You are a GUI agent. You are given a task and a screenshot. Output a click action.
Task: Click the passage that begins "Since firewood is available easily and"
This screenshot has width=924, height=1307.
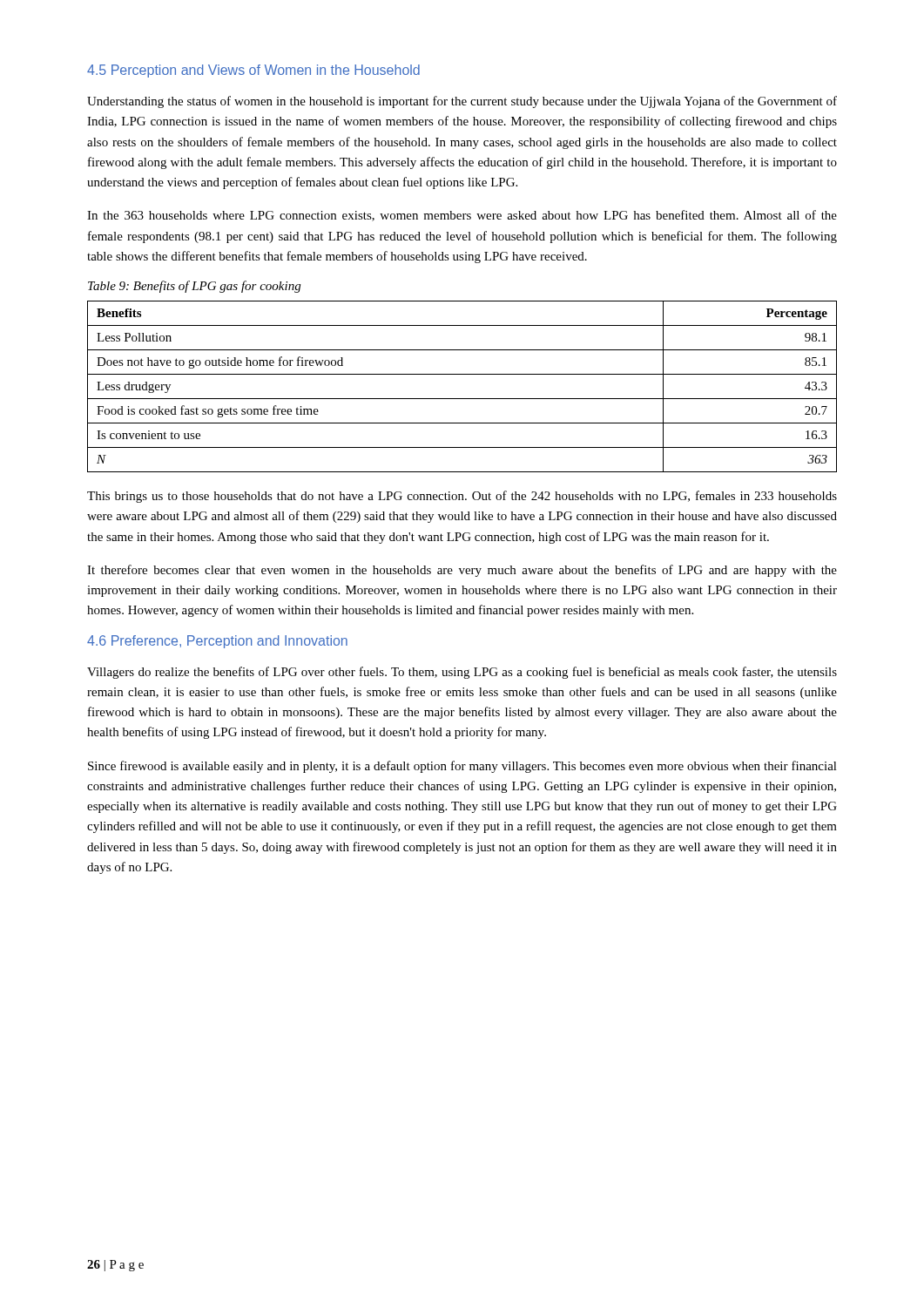[x=462, y=817]
